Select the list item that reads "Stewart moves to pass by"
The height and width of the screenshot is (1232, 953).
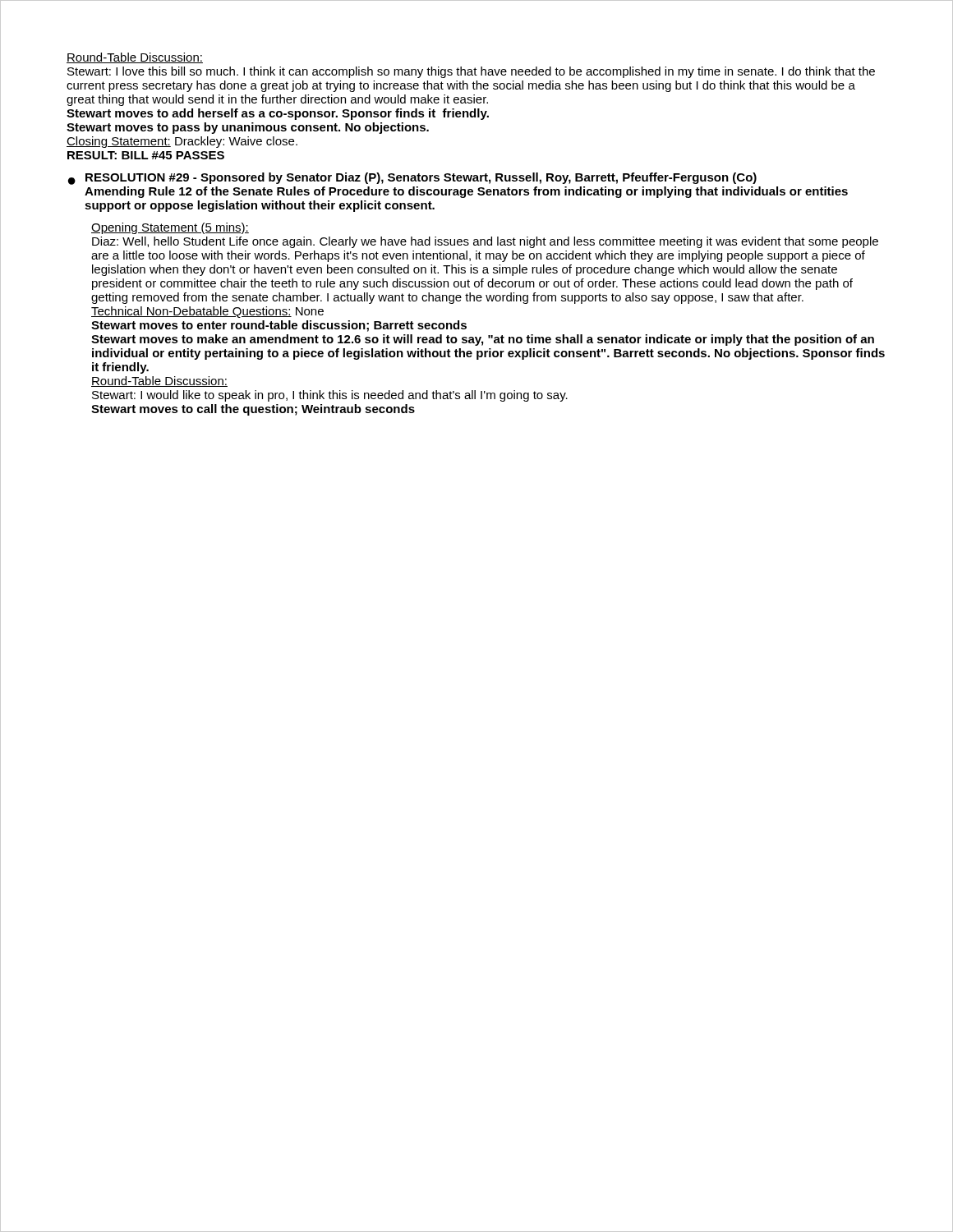[476, 127]
